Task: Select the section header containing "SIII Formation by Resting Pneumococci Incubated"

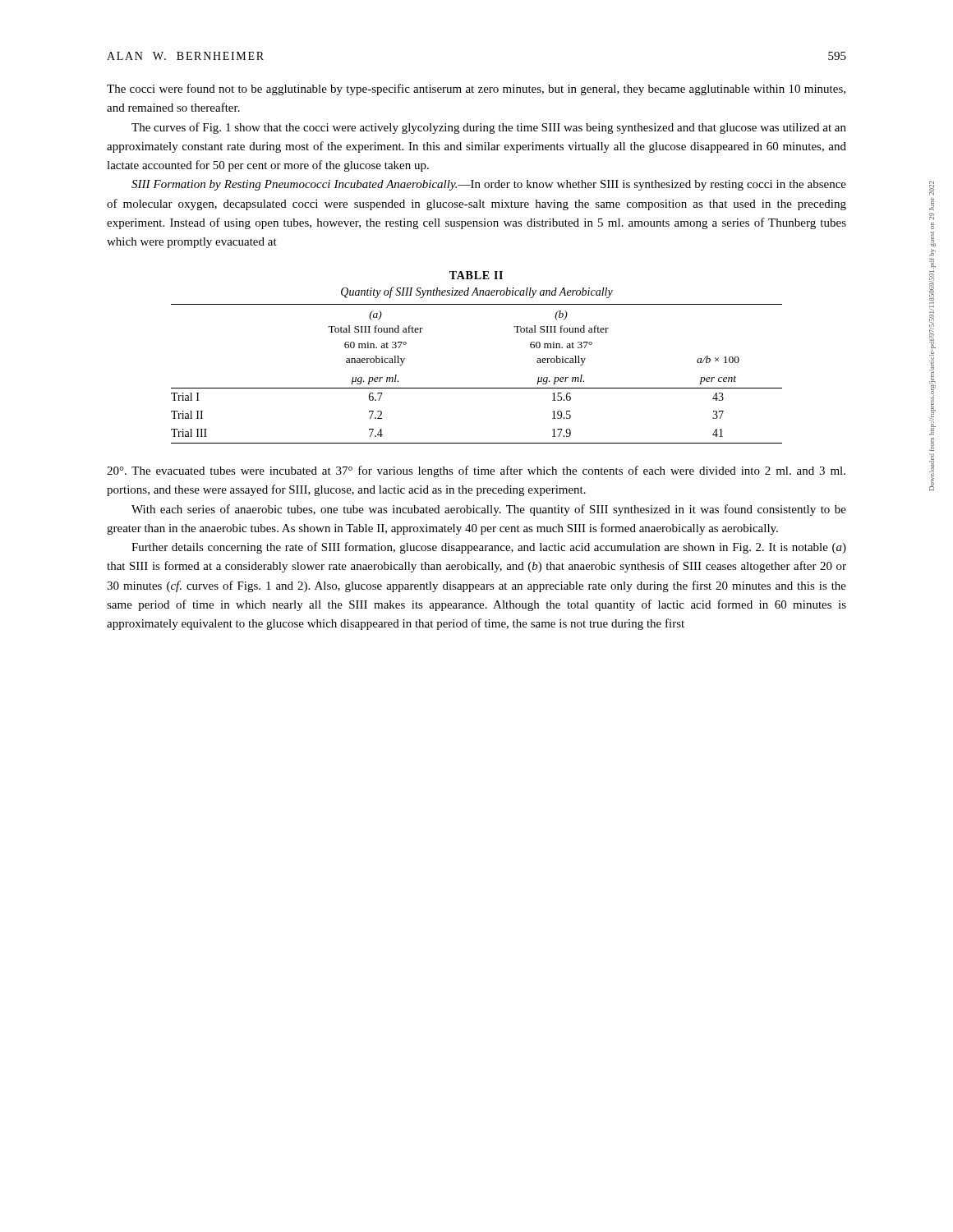Action: pyautogui.click(x=476, y=213)
